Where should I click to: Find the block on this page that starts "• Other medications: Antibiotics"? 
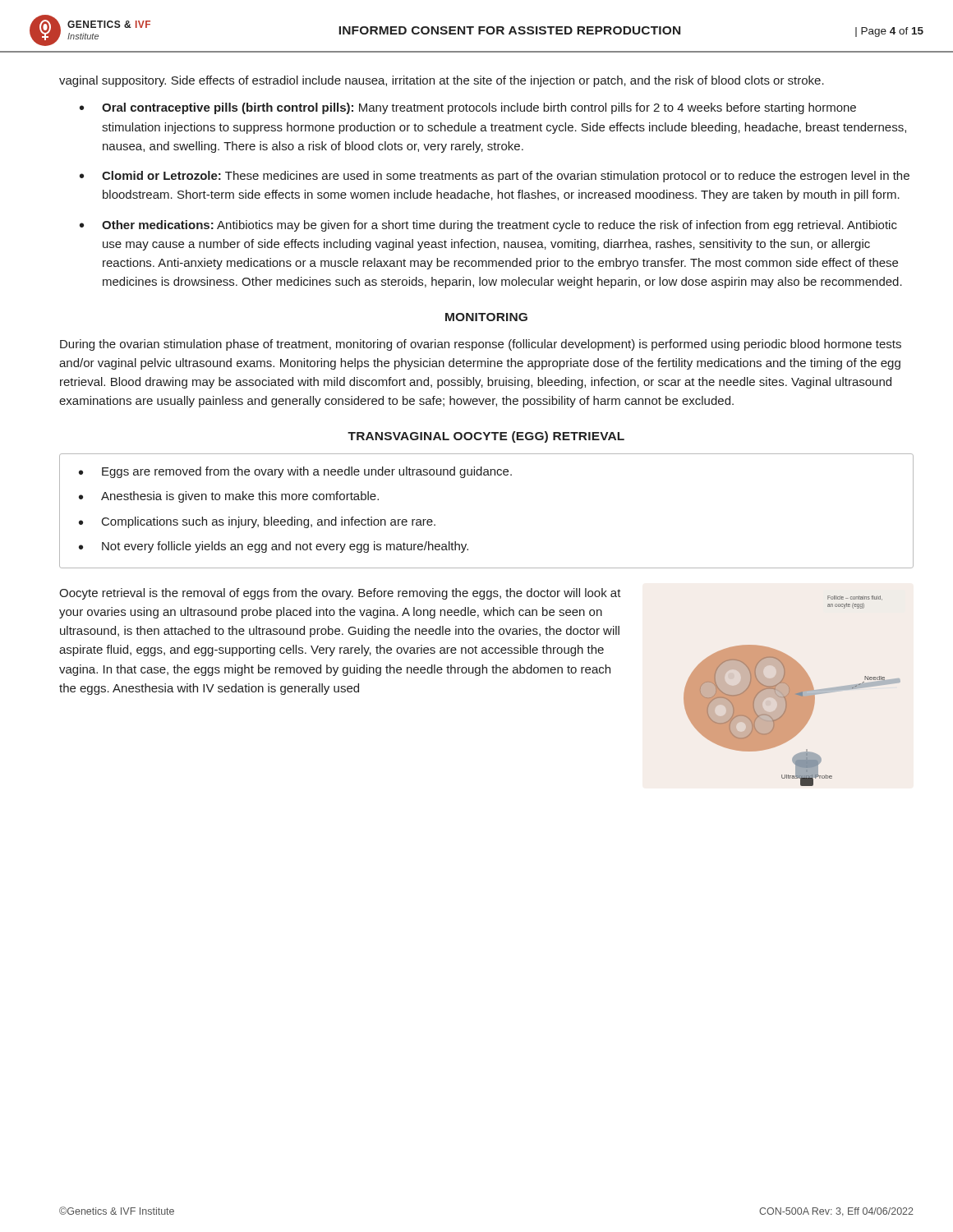496,253
